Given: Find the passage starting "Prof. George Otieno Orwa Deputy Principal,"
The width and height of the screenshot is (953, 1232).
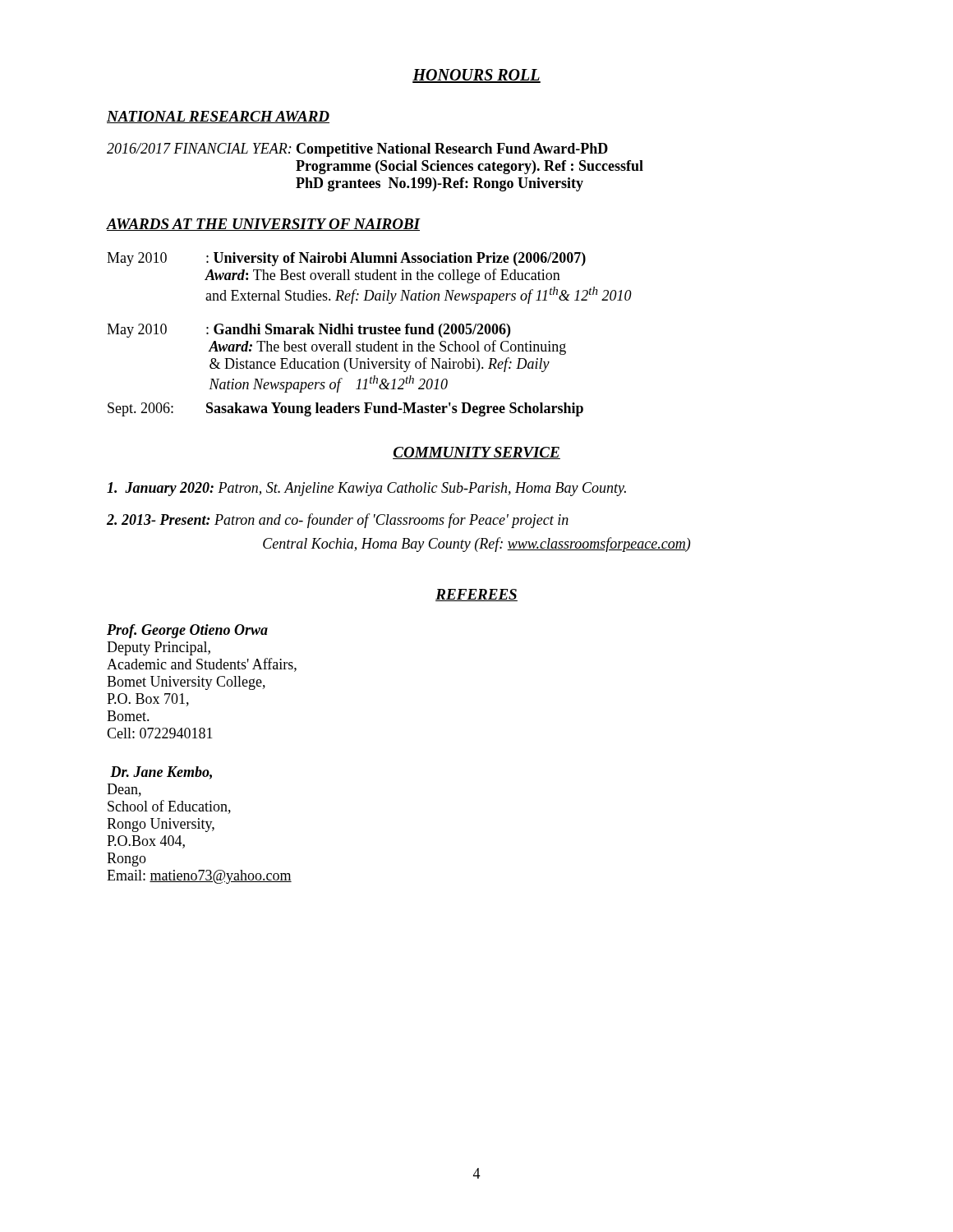Looking at the screenshot, I should (x=202, y=682).
